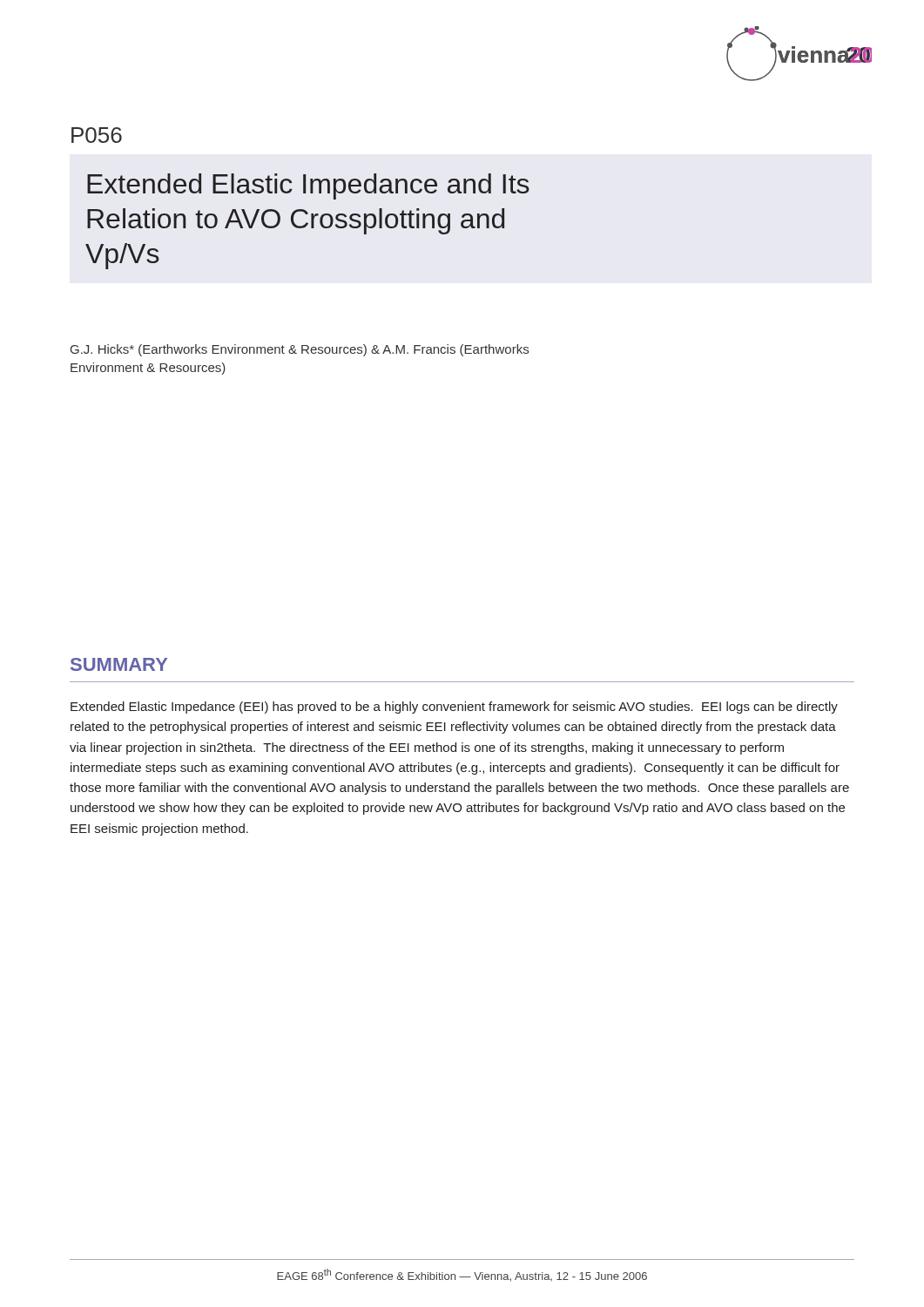The image size is (924, 1307).
Task: Select the section header
Action: [119, 664]
